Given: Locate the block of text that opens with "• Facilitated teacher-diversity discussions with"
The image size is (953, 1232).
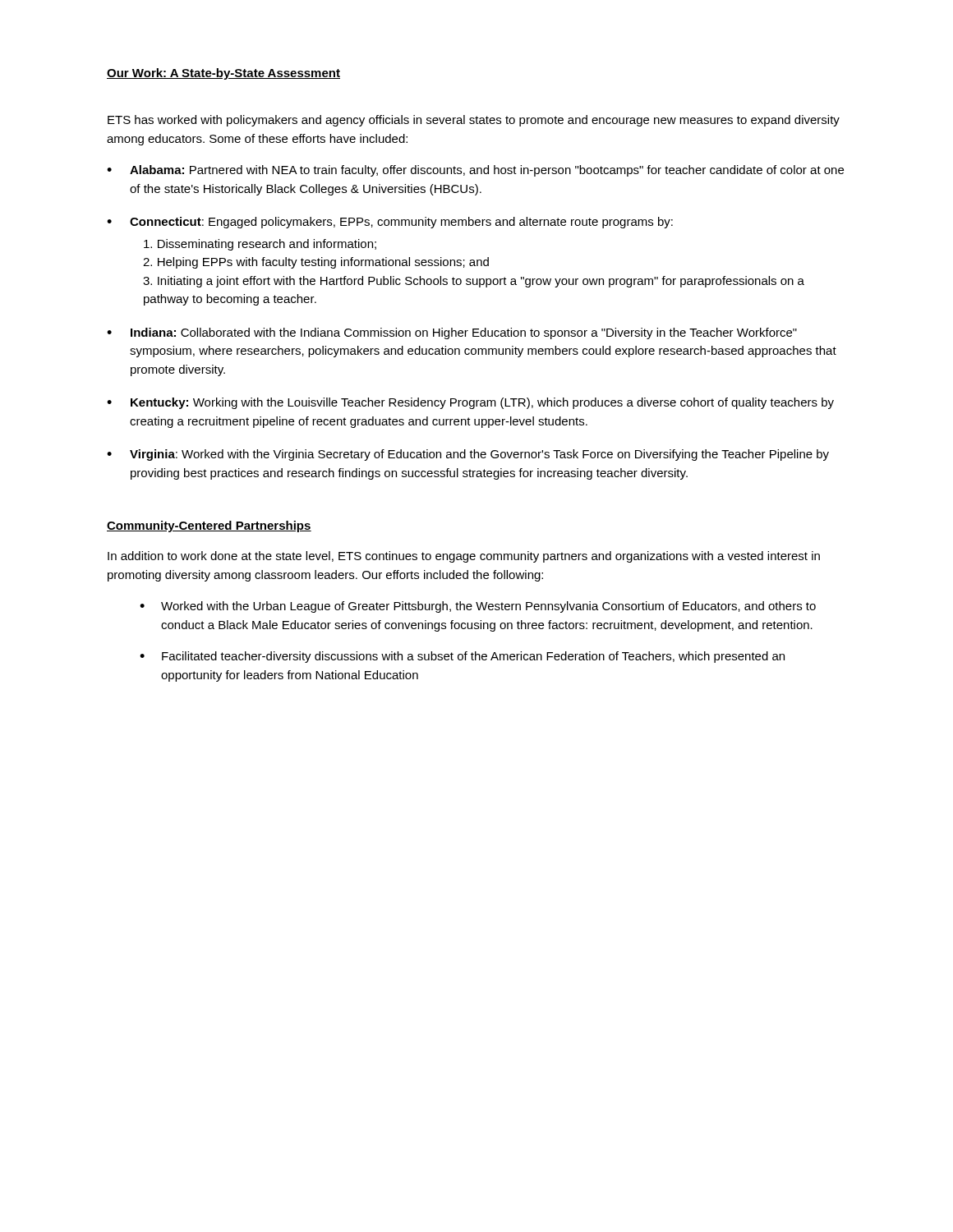Looking at the screenshot, I should click(x=493, y=666).
